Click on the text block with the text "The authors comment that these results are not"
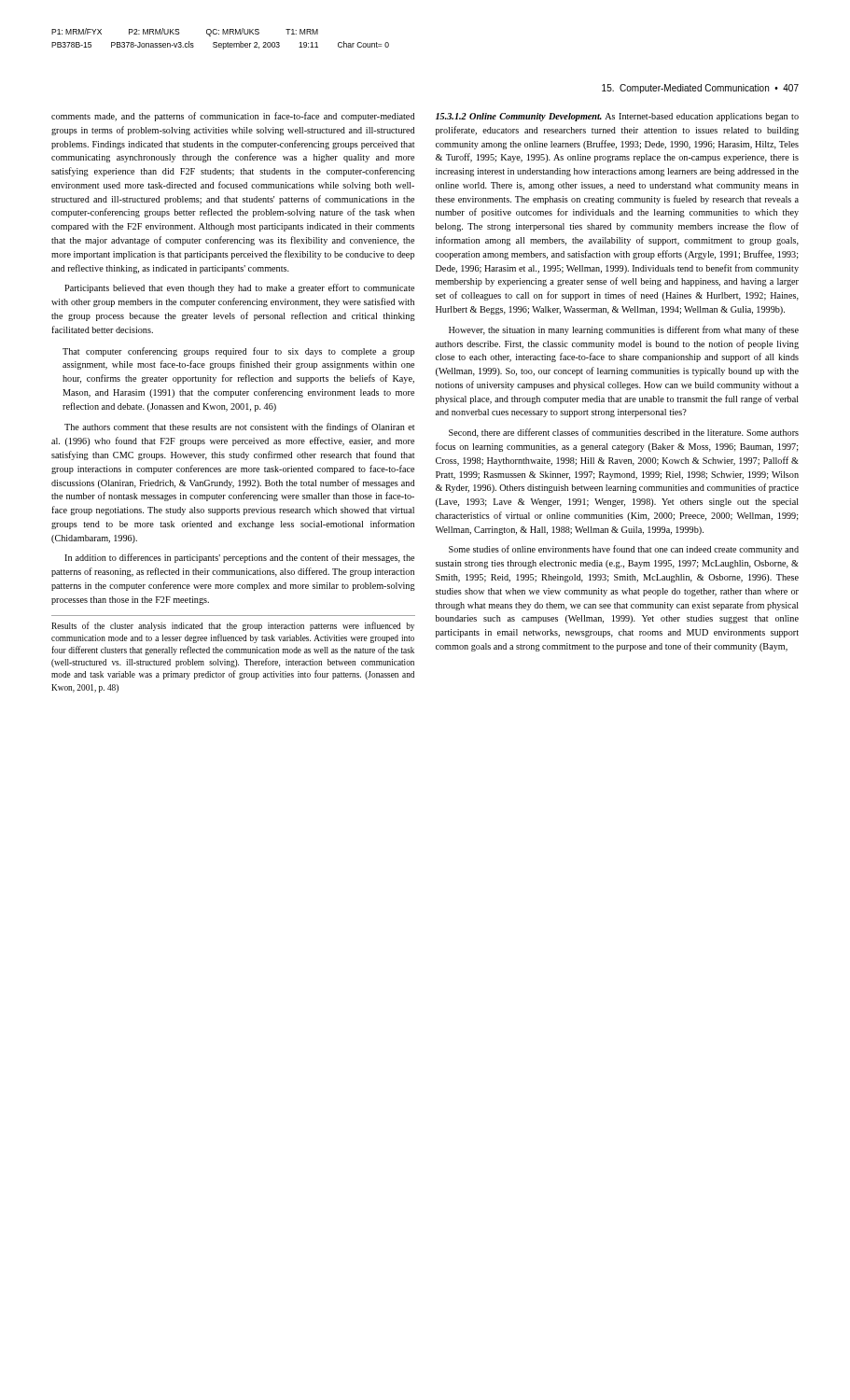The height and width of the screenshot is (1400, 850). (233, 483)
